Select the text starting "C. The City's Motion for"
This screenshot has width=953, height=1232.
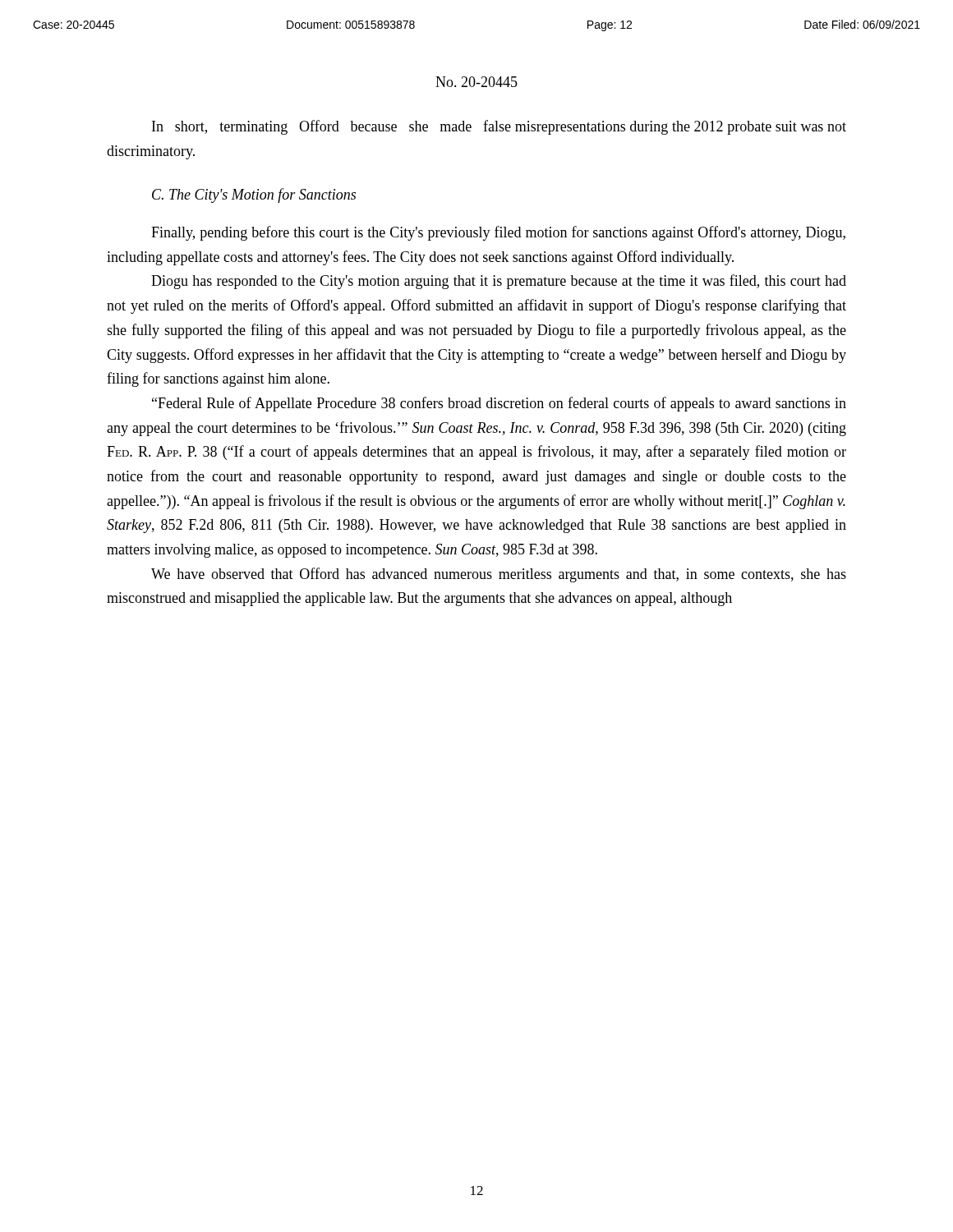tap(254, 195)
